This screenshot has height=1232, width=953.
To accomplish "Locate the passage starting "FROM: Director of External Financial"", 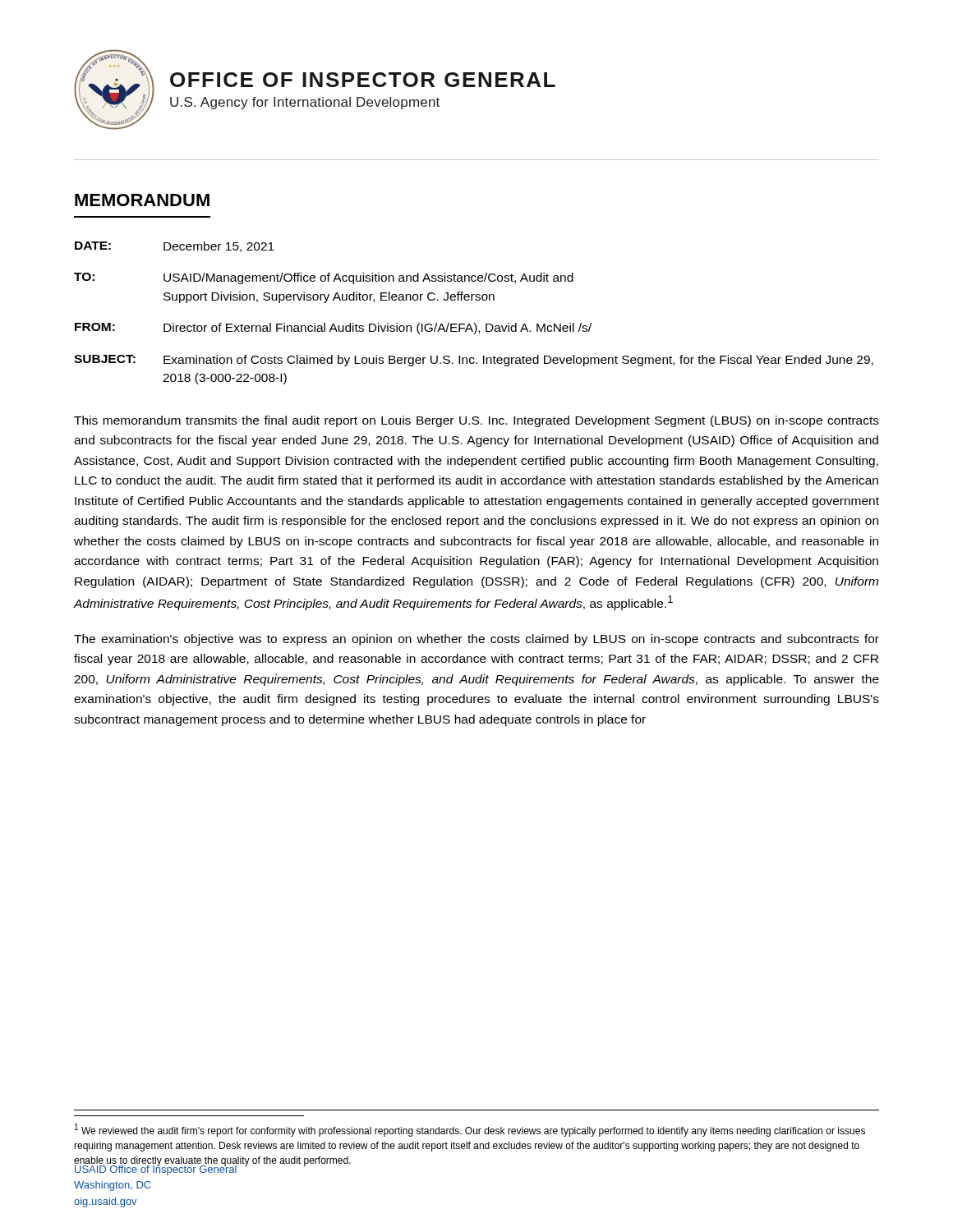I will [x=333, y=328].
